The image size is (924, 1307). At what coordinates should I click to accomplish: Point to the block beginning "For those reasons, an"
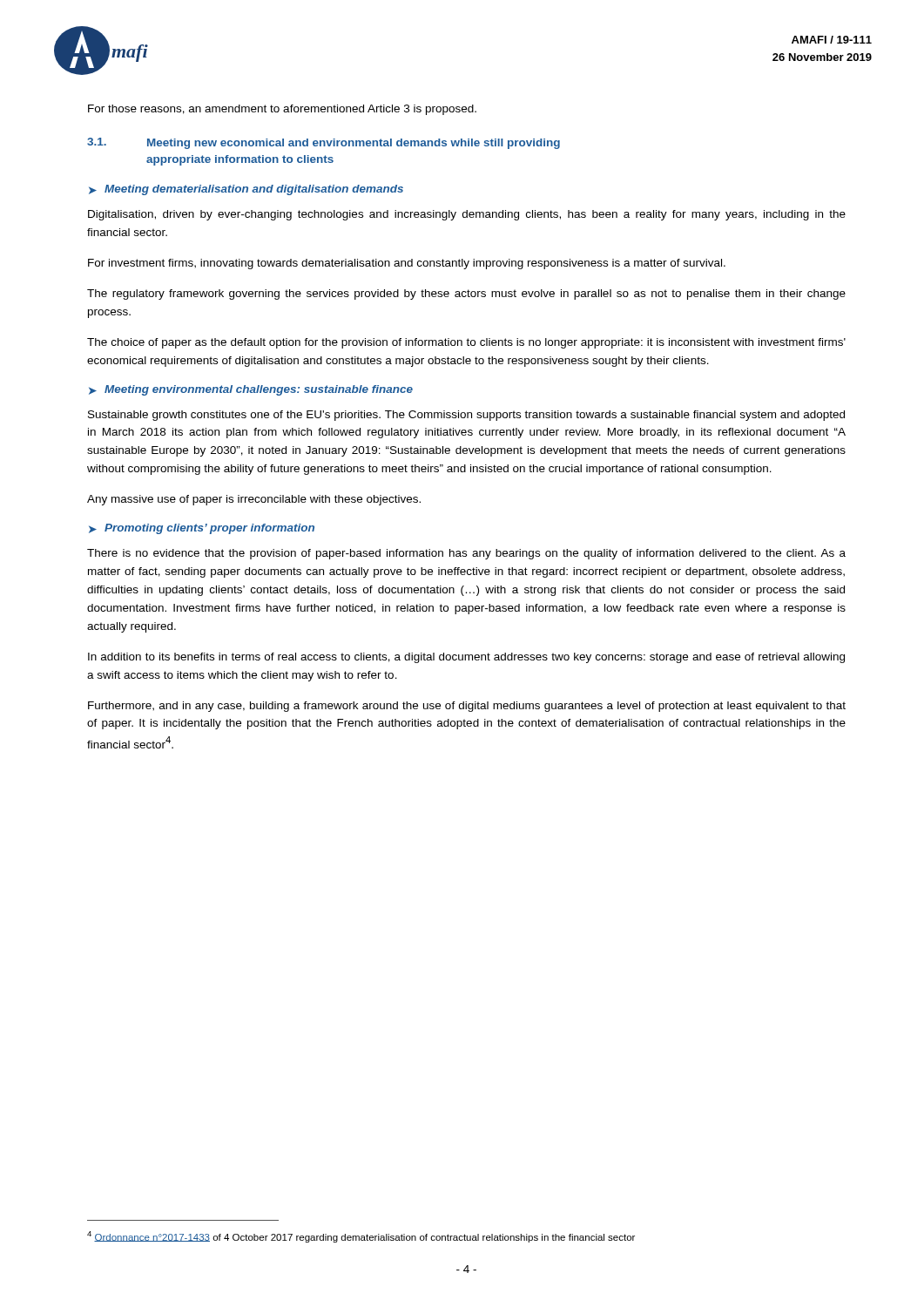coord(282,108)
